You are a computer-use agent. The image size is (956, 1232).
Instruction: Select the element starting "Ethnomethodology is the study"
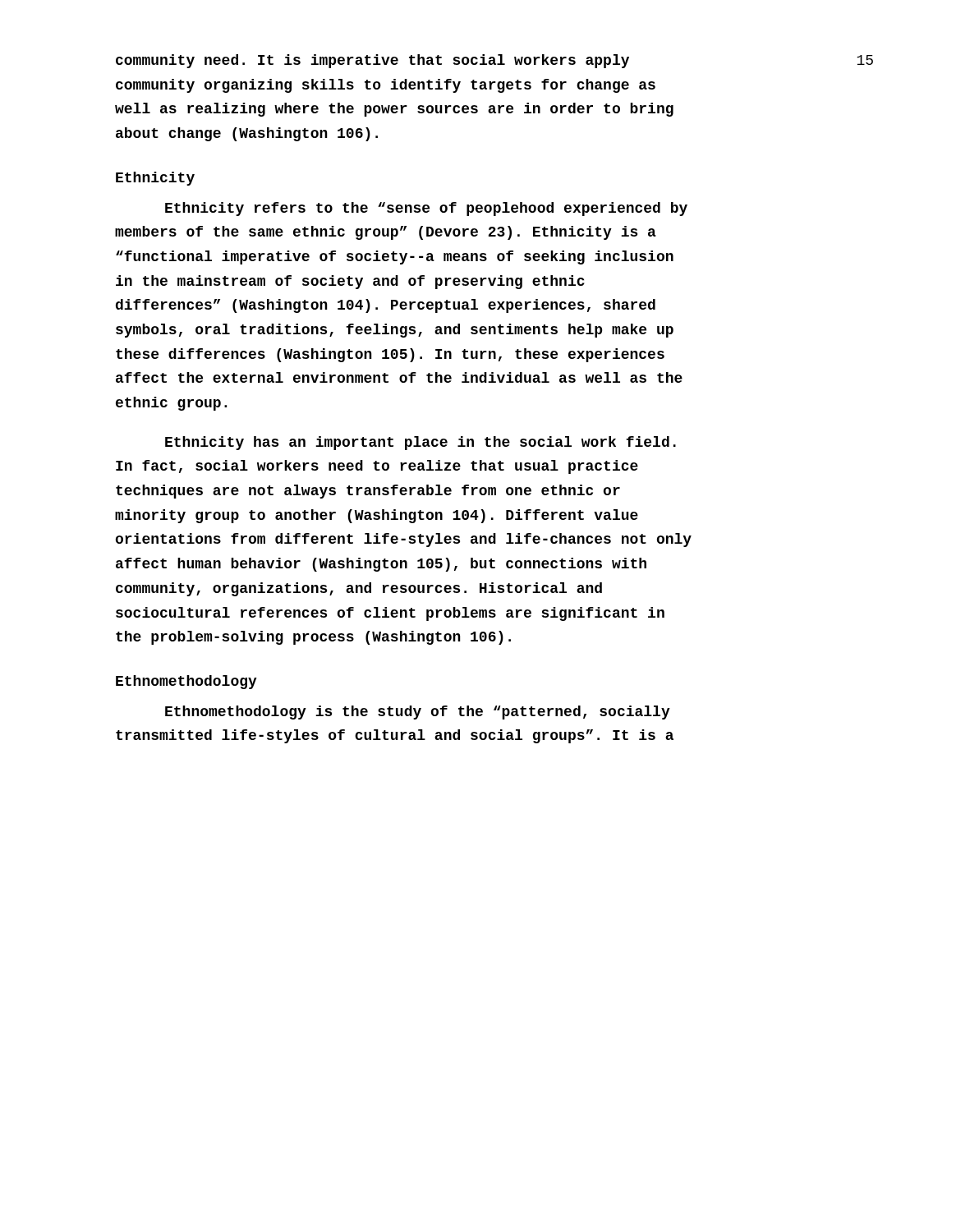click(x=394, y=724)
